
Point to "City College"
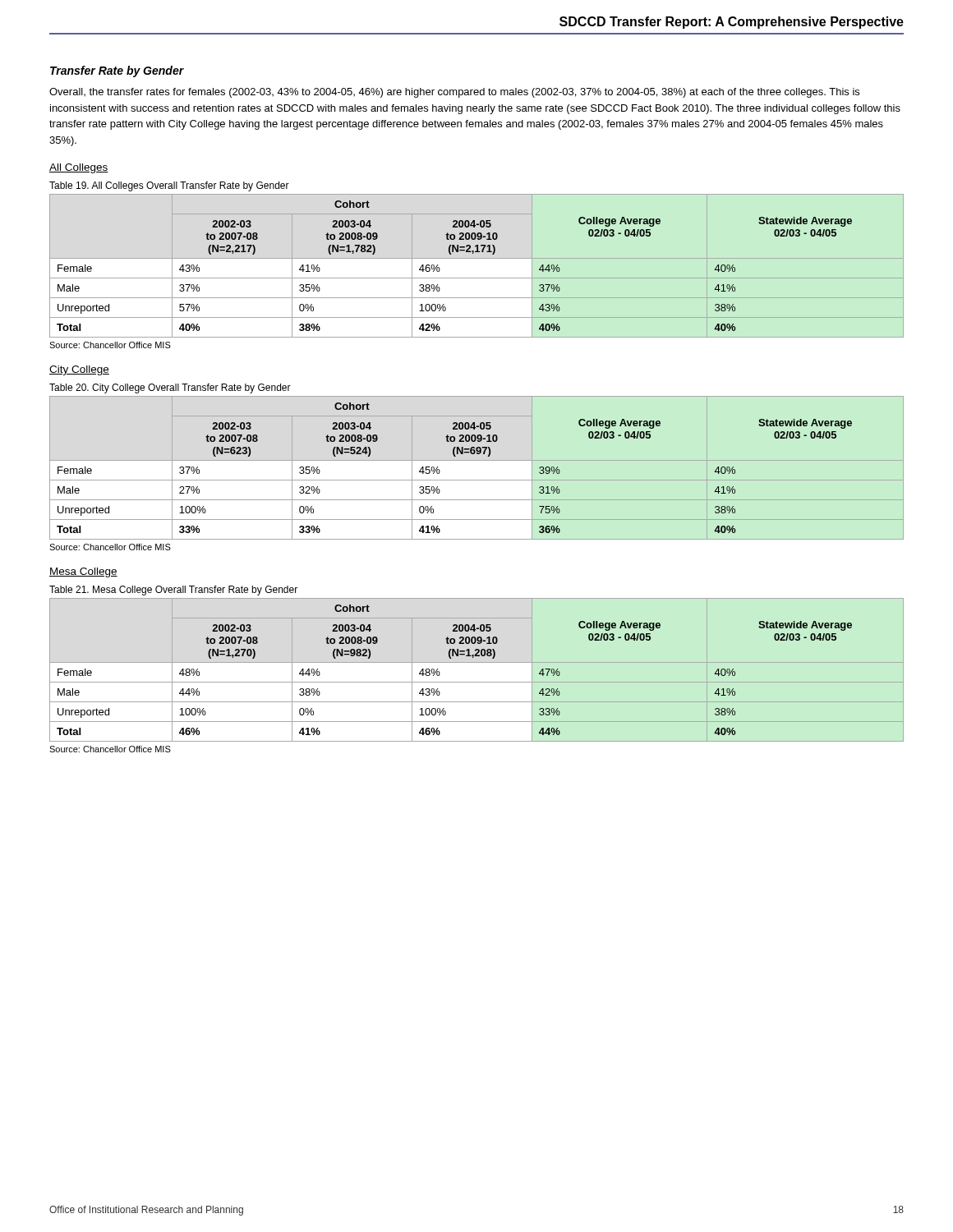[79, 369]
